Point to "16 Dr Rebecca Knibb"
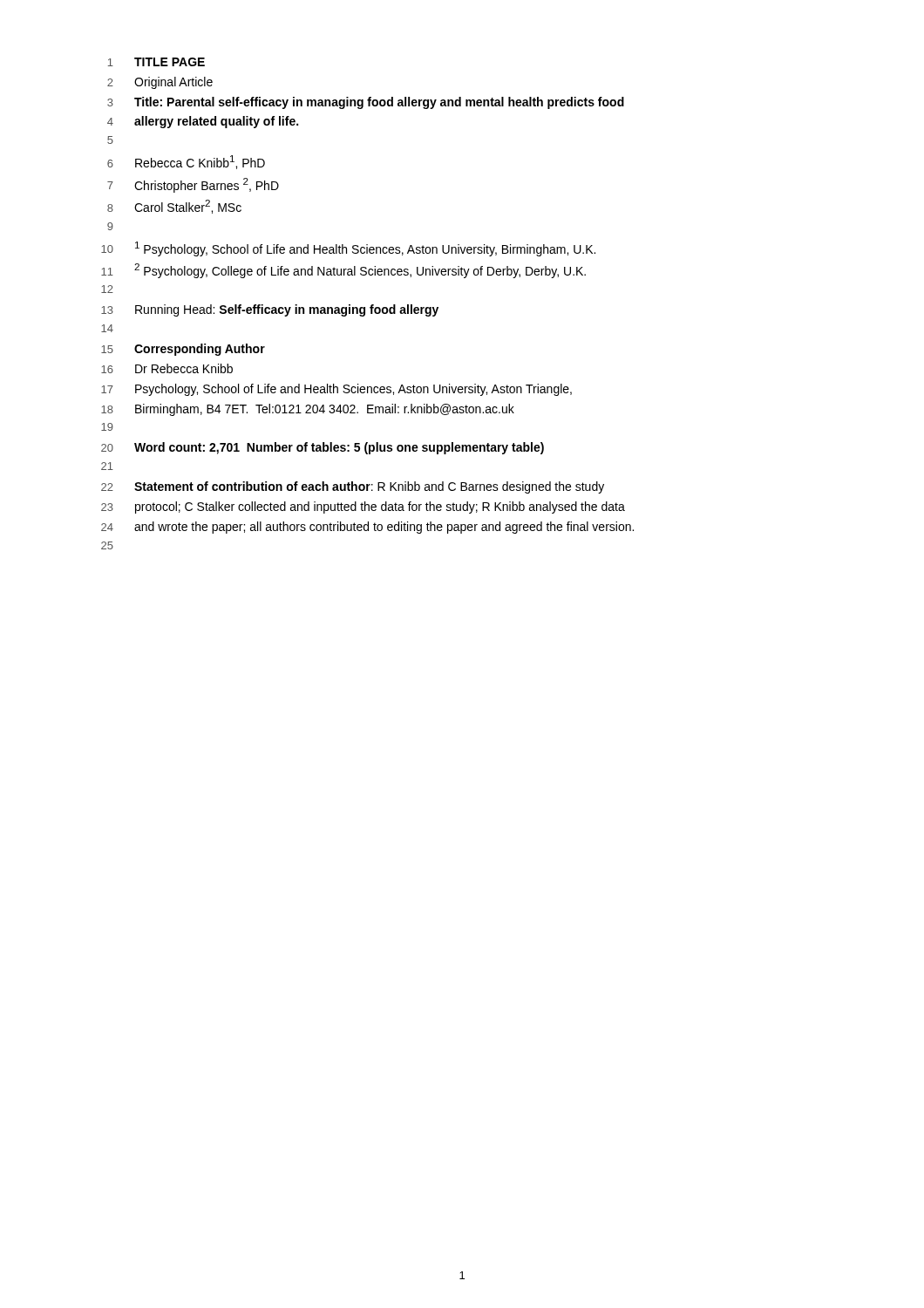 pyautogui.click(x=167, y=368)
